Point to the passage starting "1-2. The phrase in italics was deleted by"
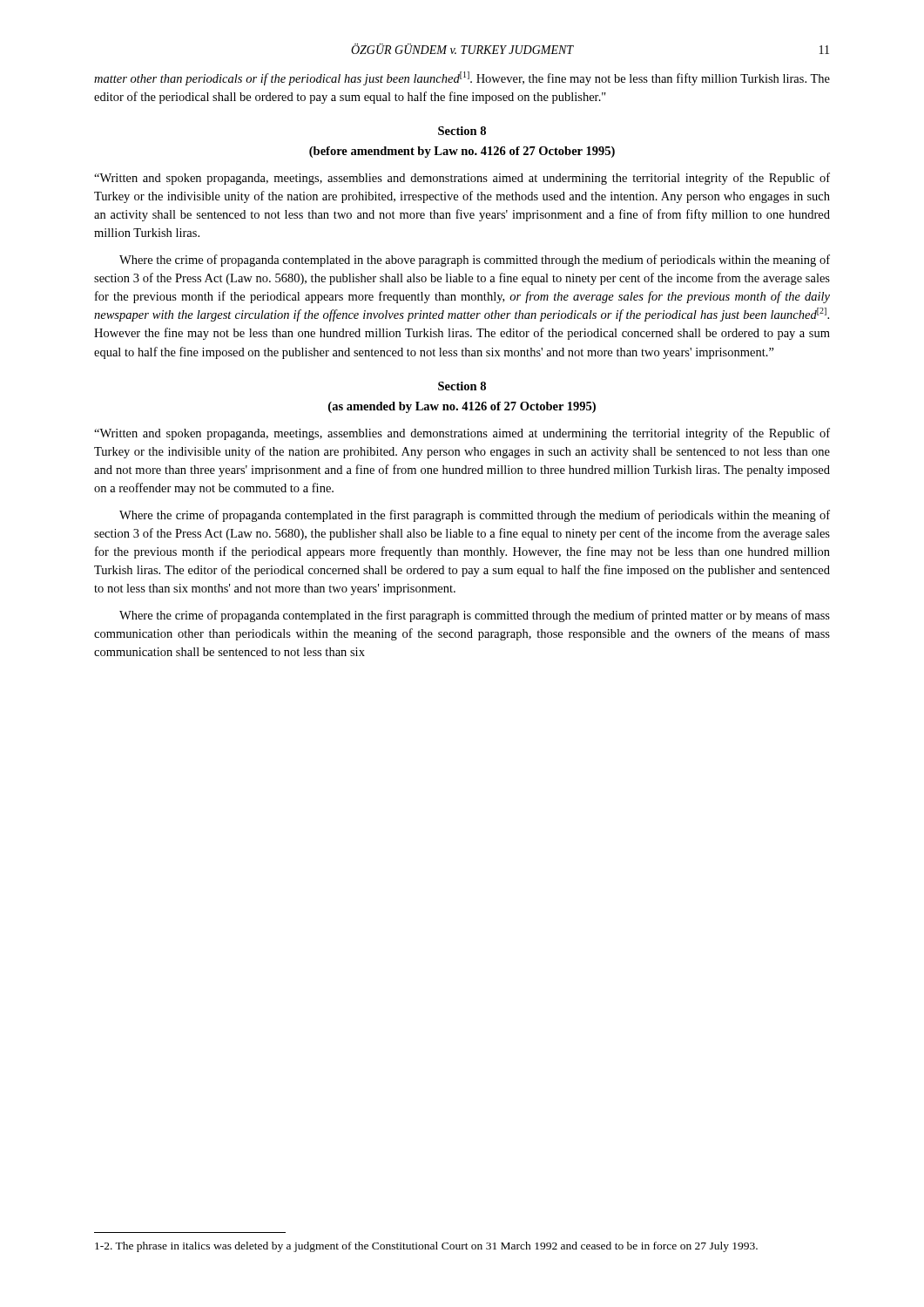 pos(462,1246)
